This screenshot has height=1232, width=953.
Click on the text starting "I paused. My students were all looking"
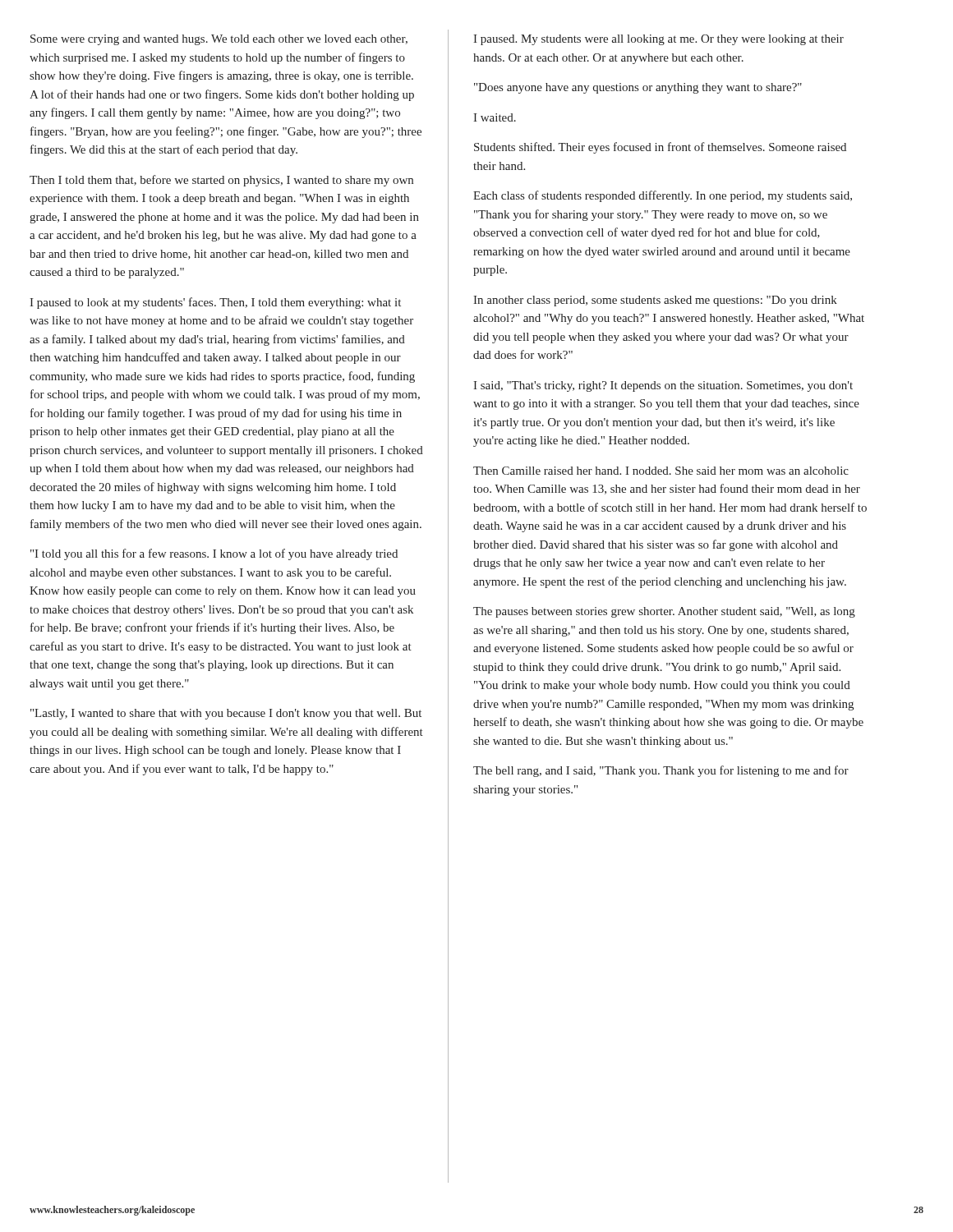pyautogui.click(x=670, y=48)
